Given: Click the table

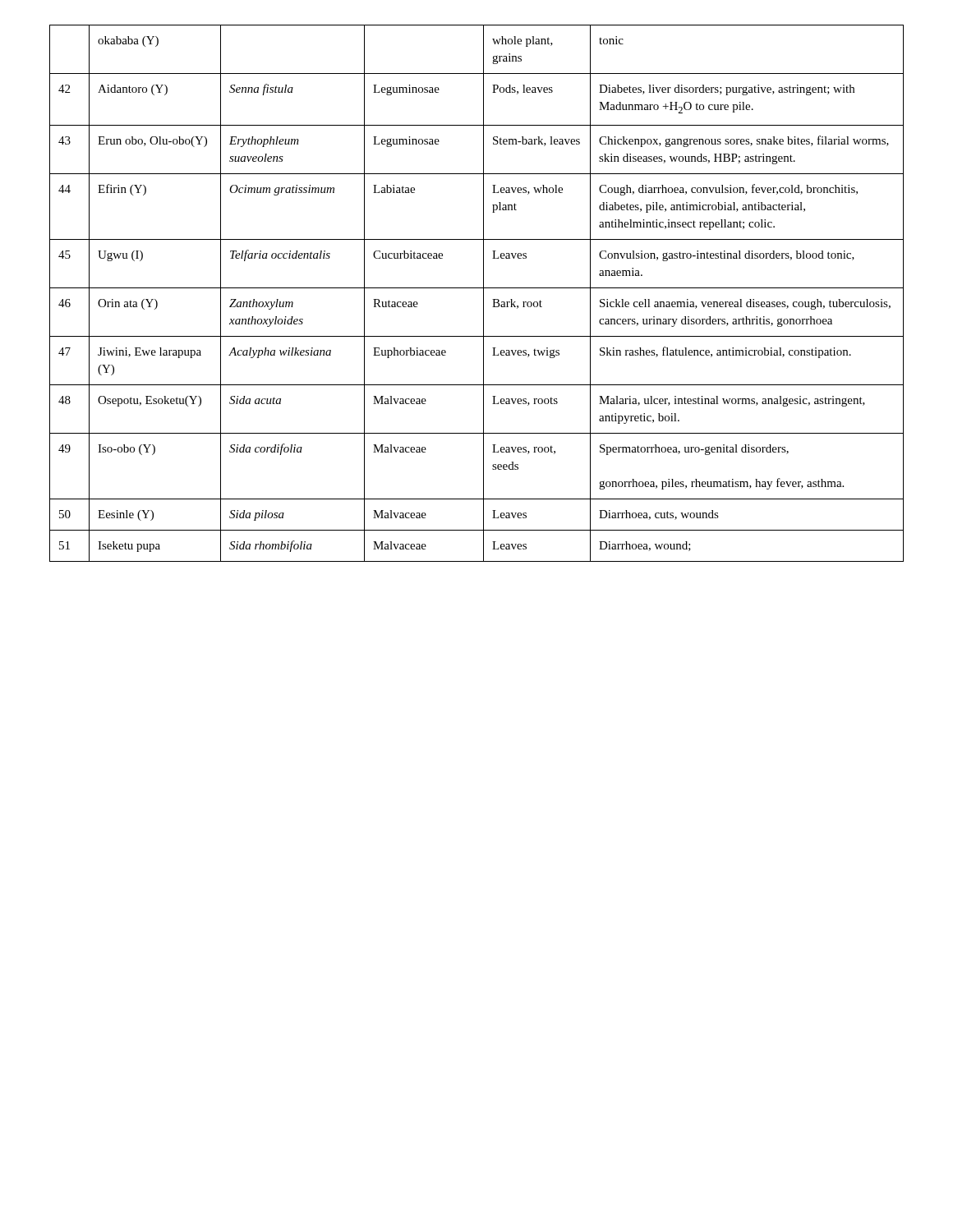Looking at the screenshot, I should click(x=476, y=293).
